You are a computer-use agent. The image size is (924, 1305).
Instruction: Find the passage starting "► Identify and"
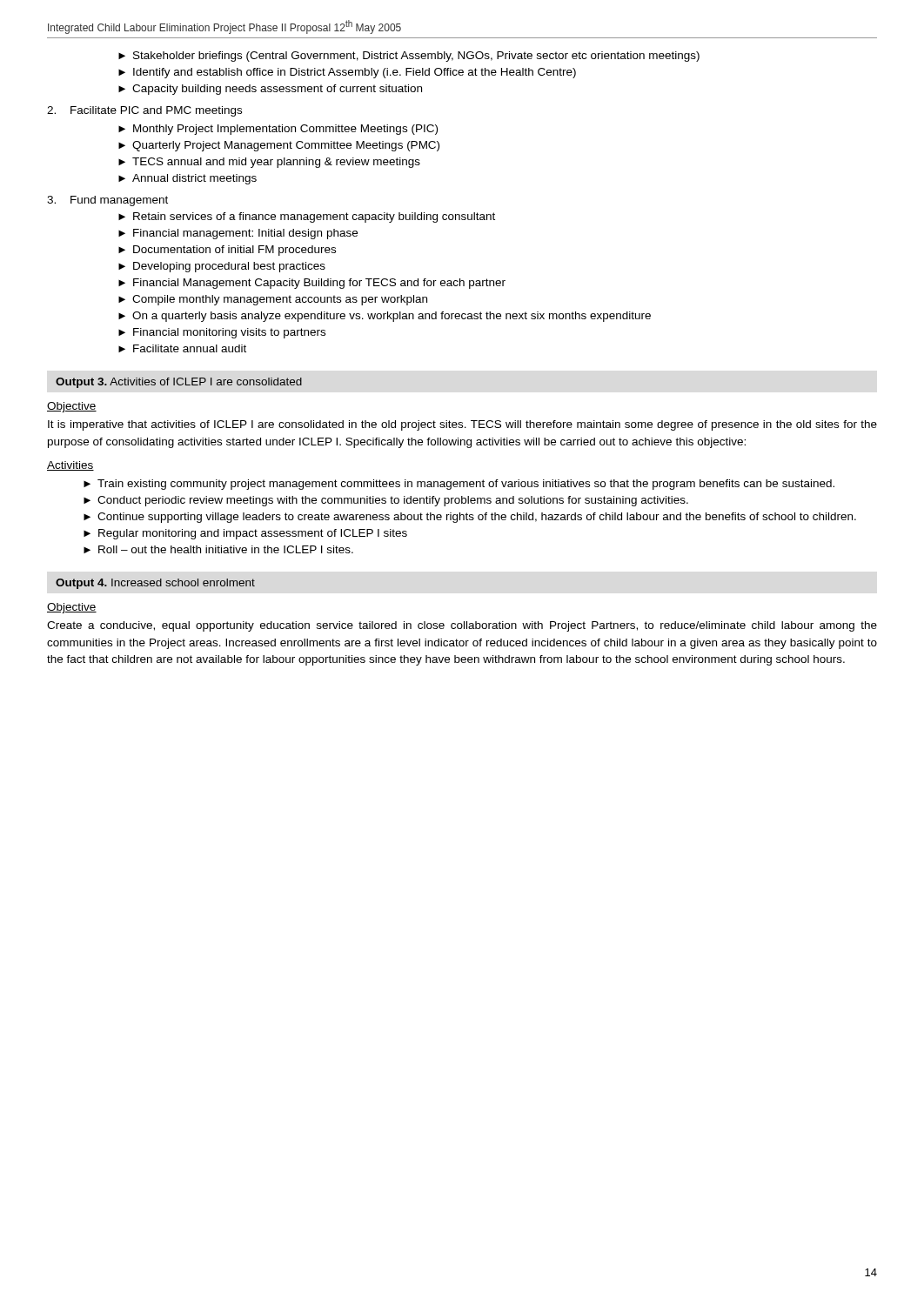click(x=497, y=72)
